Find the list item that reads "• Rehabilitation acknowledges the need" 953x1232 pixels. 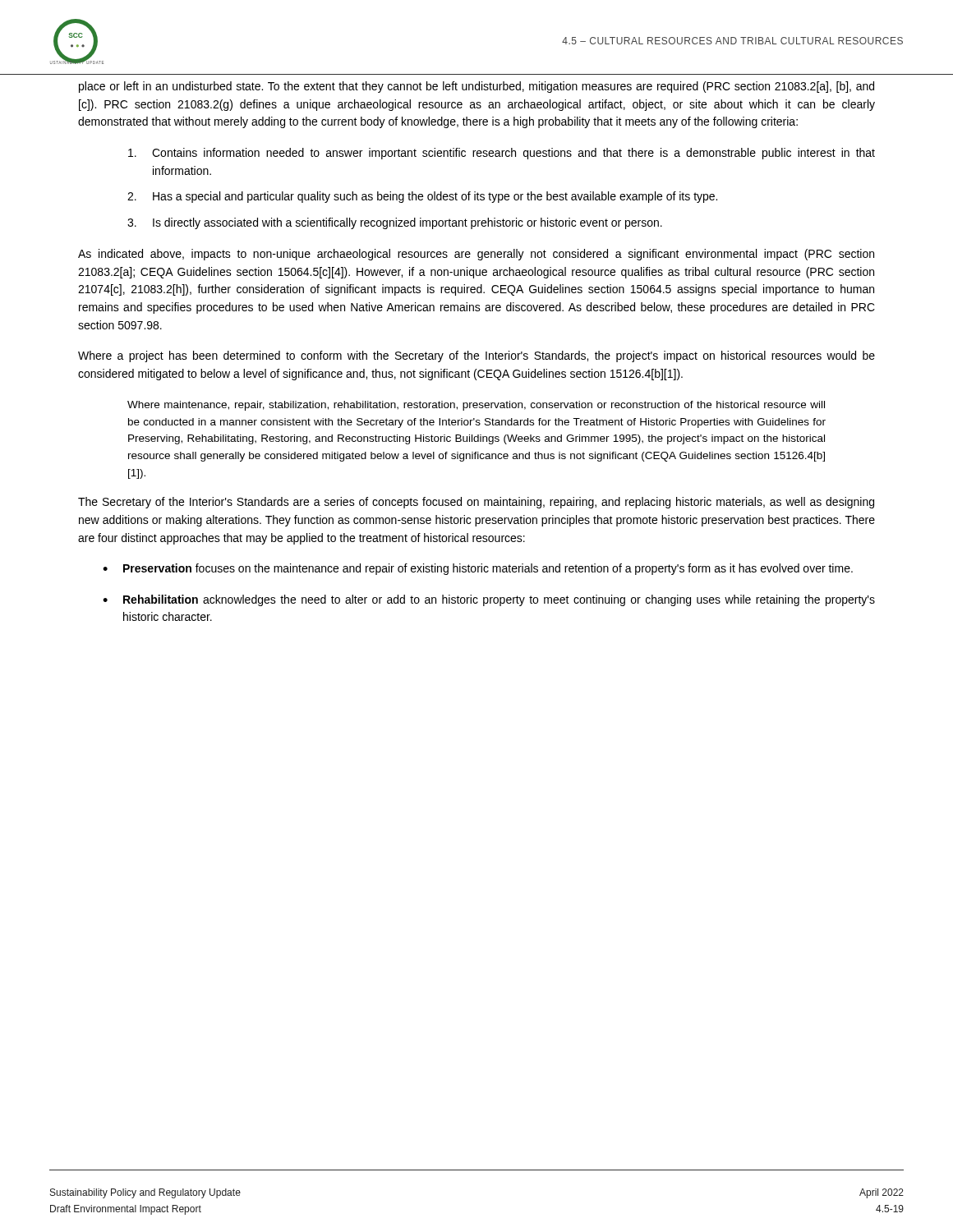point(489,609)
